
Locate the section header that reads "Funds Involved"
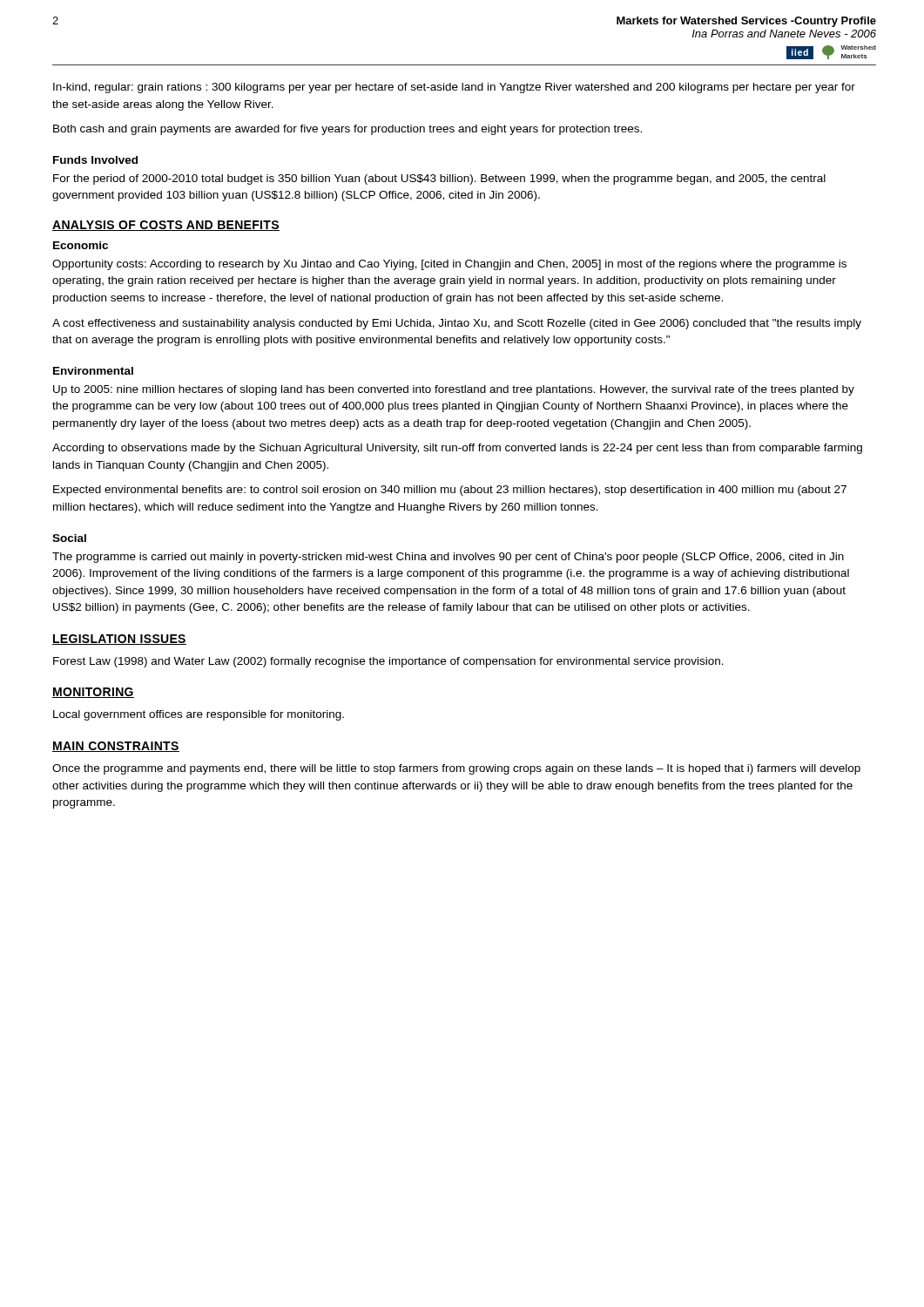pos(95,160)
